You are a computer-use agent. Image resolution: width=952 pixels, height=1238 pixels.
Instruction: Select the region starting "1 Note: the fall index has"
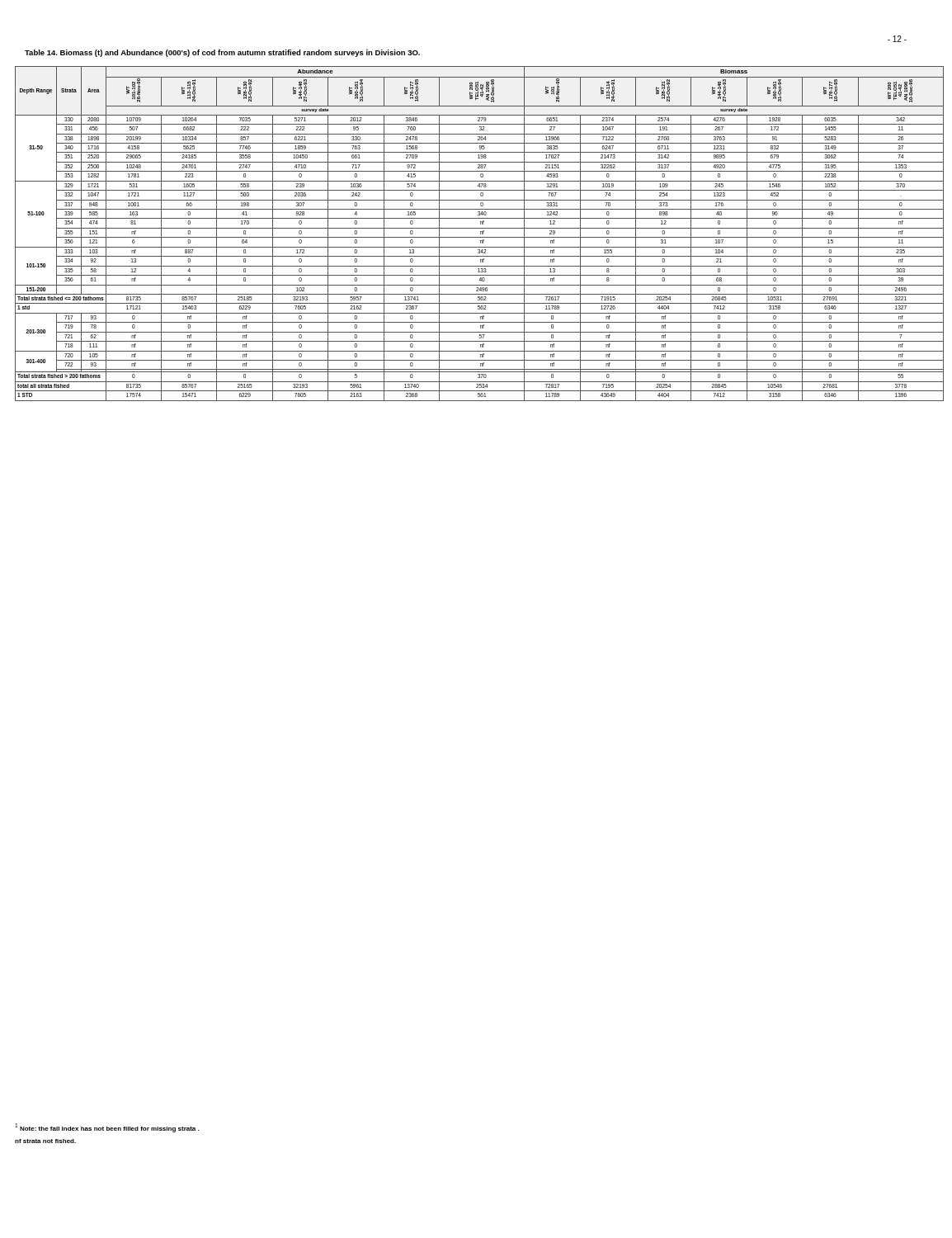(x=107, y=1127)
